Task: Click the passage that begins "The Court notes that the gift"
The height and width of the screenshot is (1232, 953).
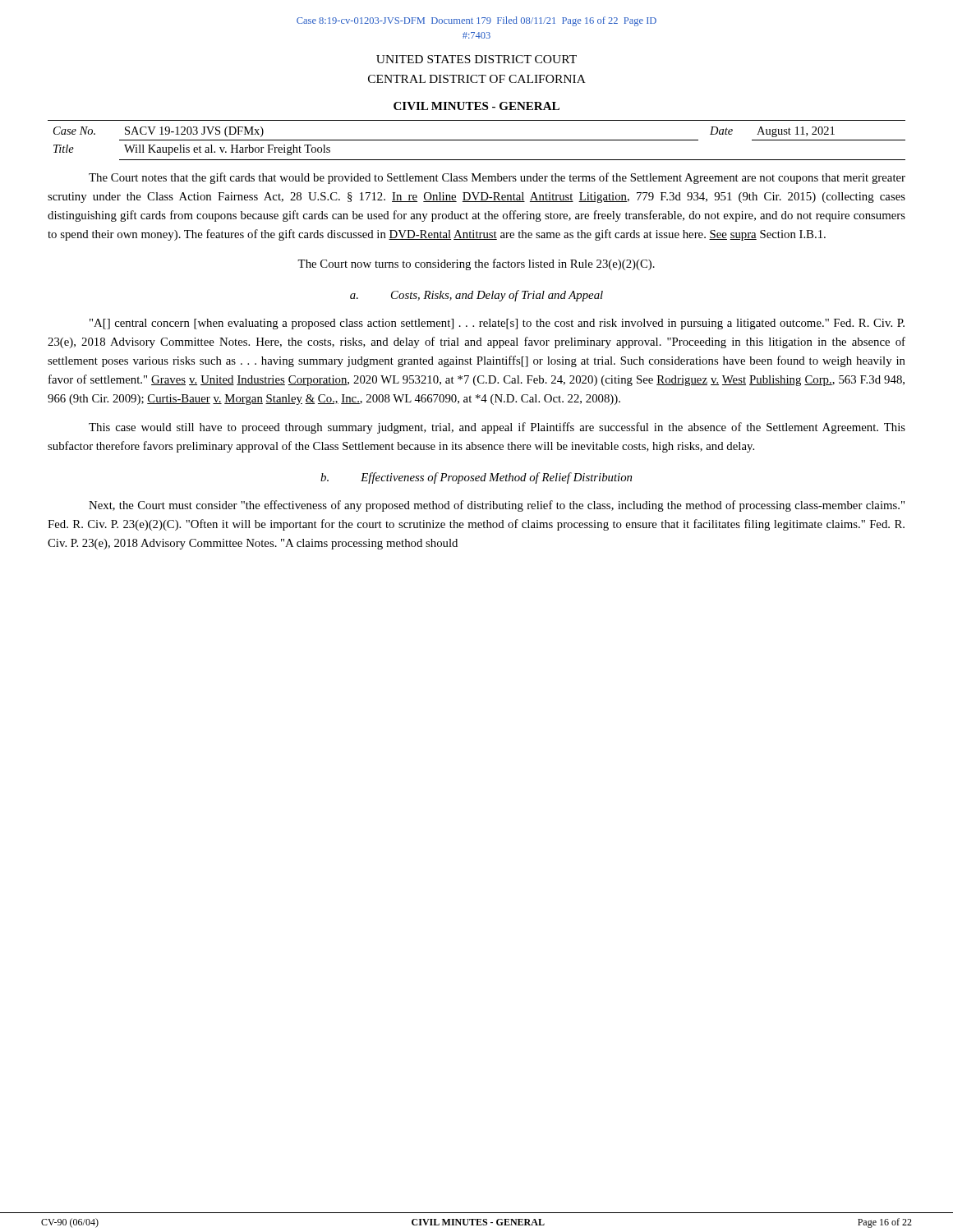Action: (476, 206)
